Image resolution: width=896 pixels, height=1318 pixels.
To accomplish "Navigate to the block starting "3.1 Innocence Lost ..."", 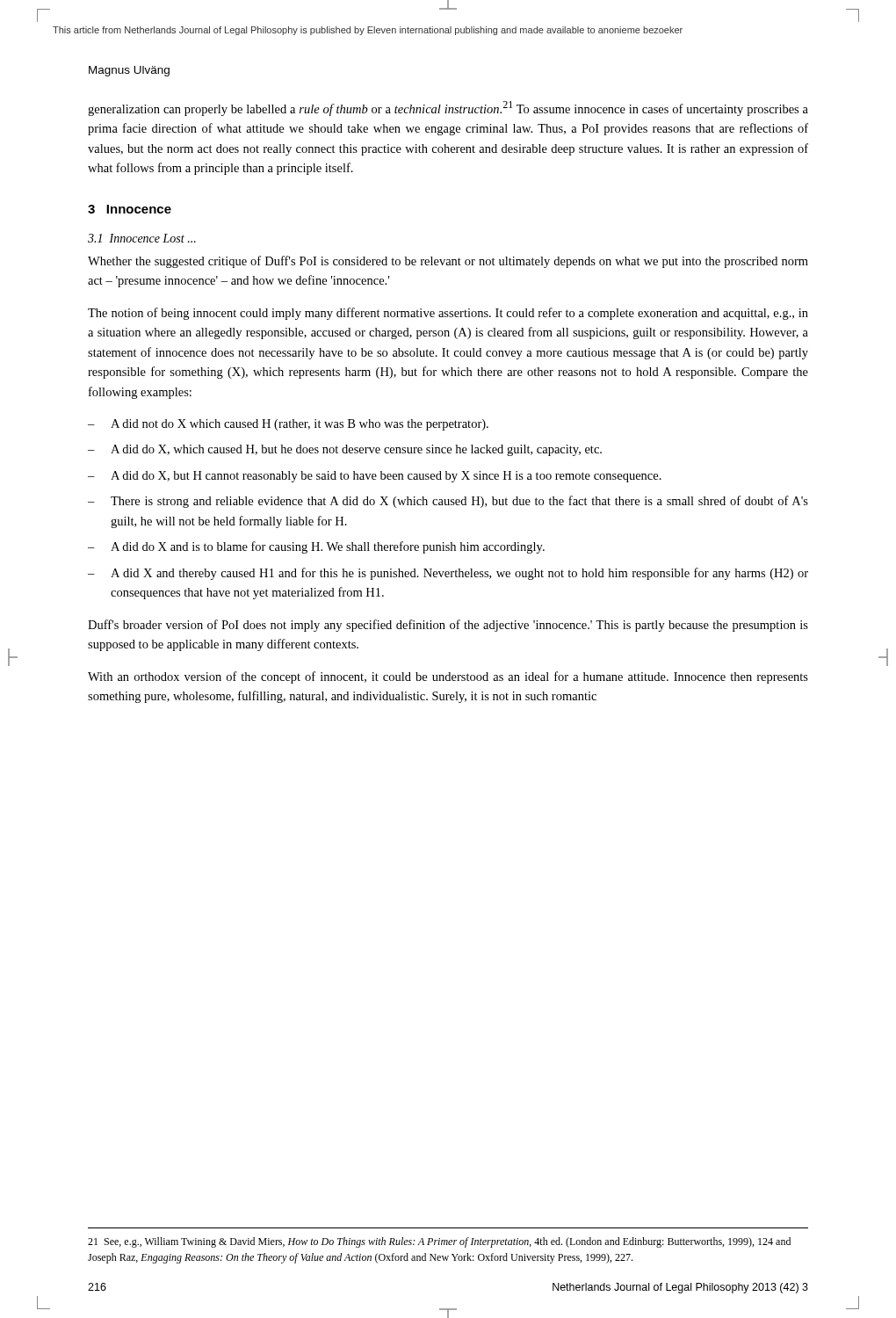I will coord(142,238).
